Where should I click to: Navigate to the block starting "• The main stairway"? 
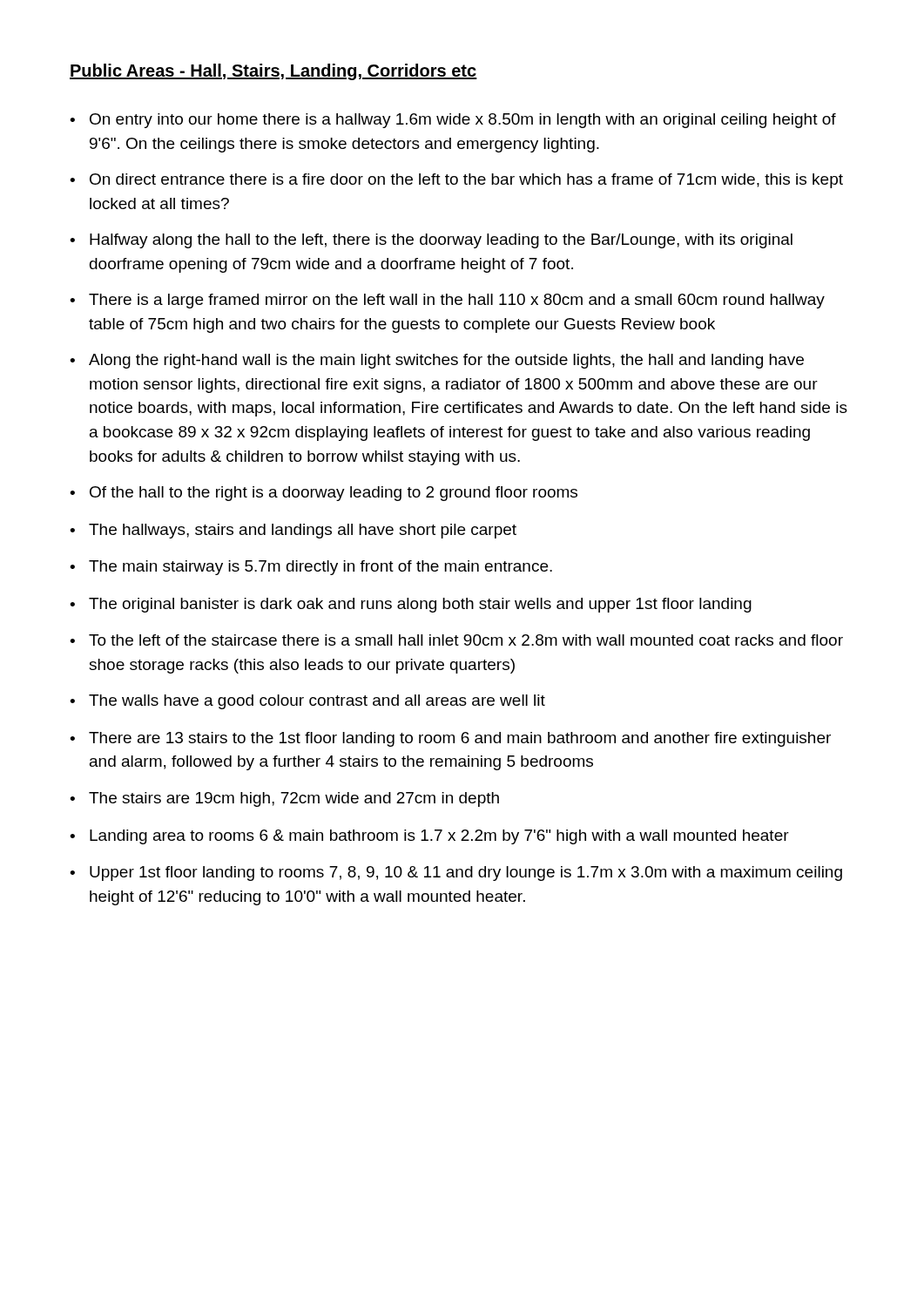pyautogui.click(x=462, y=567)
